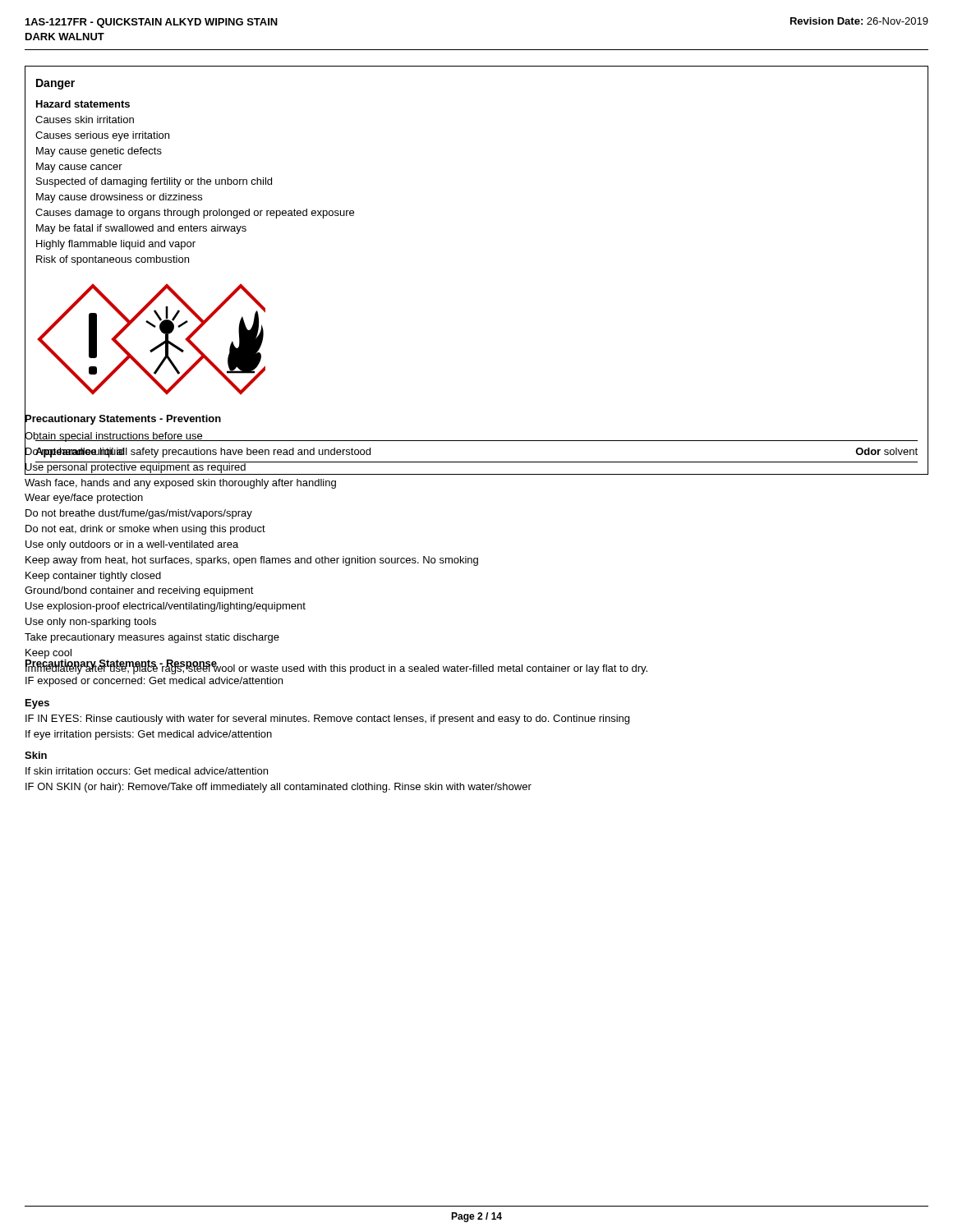The image size is (953, 1232).
Task: Point to the element starting "Keep cool"
Action: (x=48, y=652)
